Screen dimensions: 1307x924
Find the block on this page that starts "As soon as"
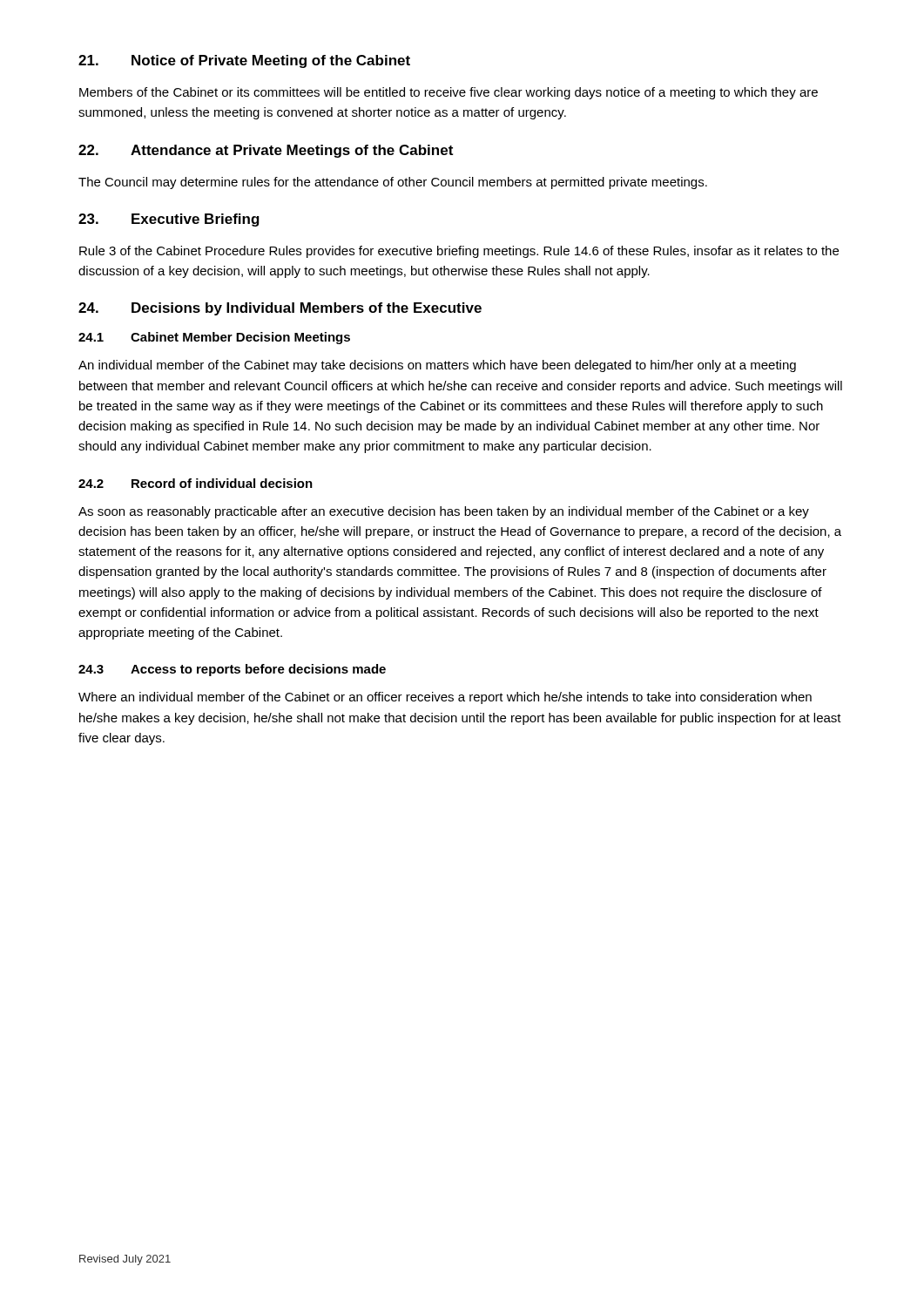tap(460, 571)
